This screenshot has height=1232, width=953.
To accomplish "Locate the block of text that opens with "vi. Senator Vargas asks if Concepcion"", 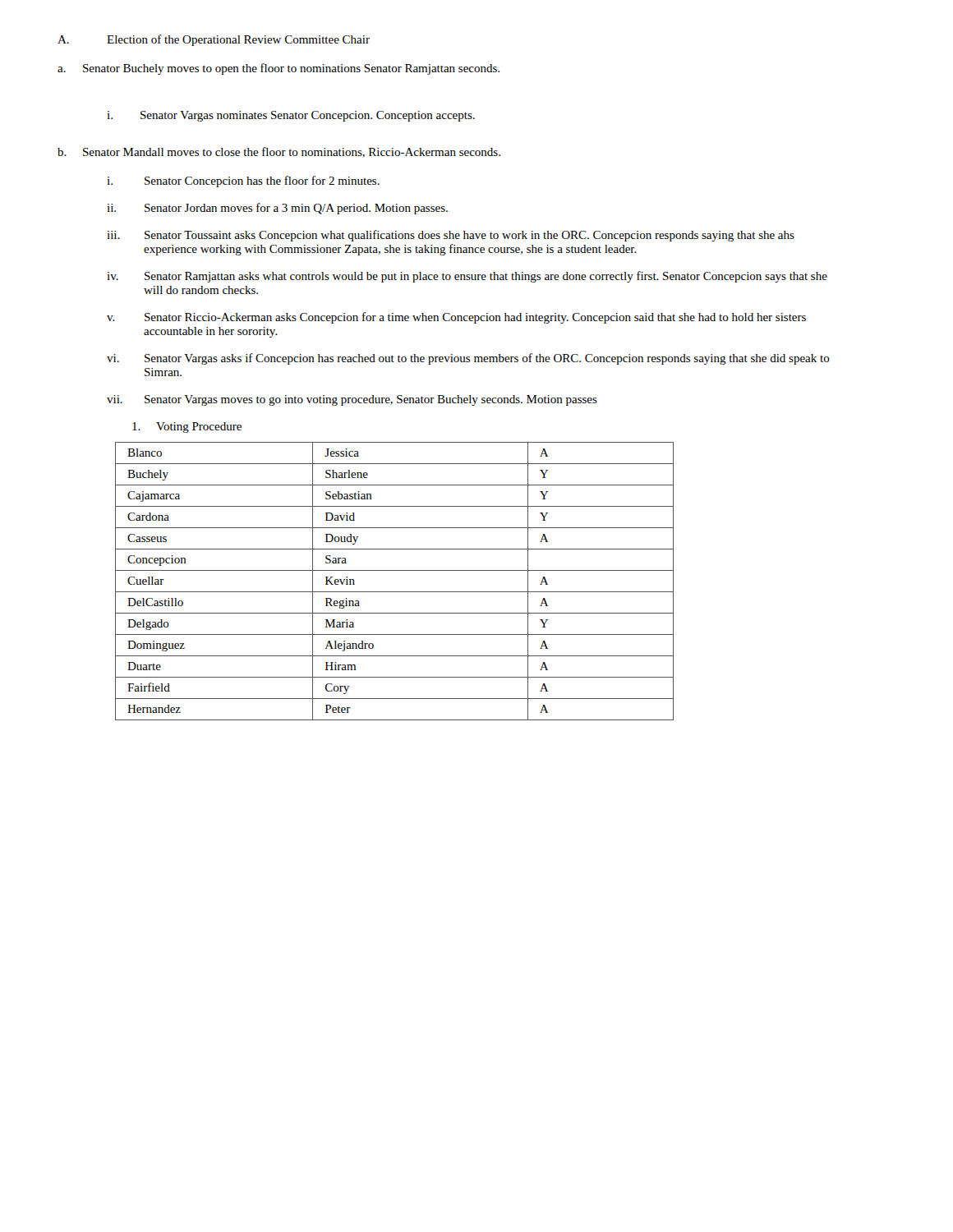I will pos(470,365).
